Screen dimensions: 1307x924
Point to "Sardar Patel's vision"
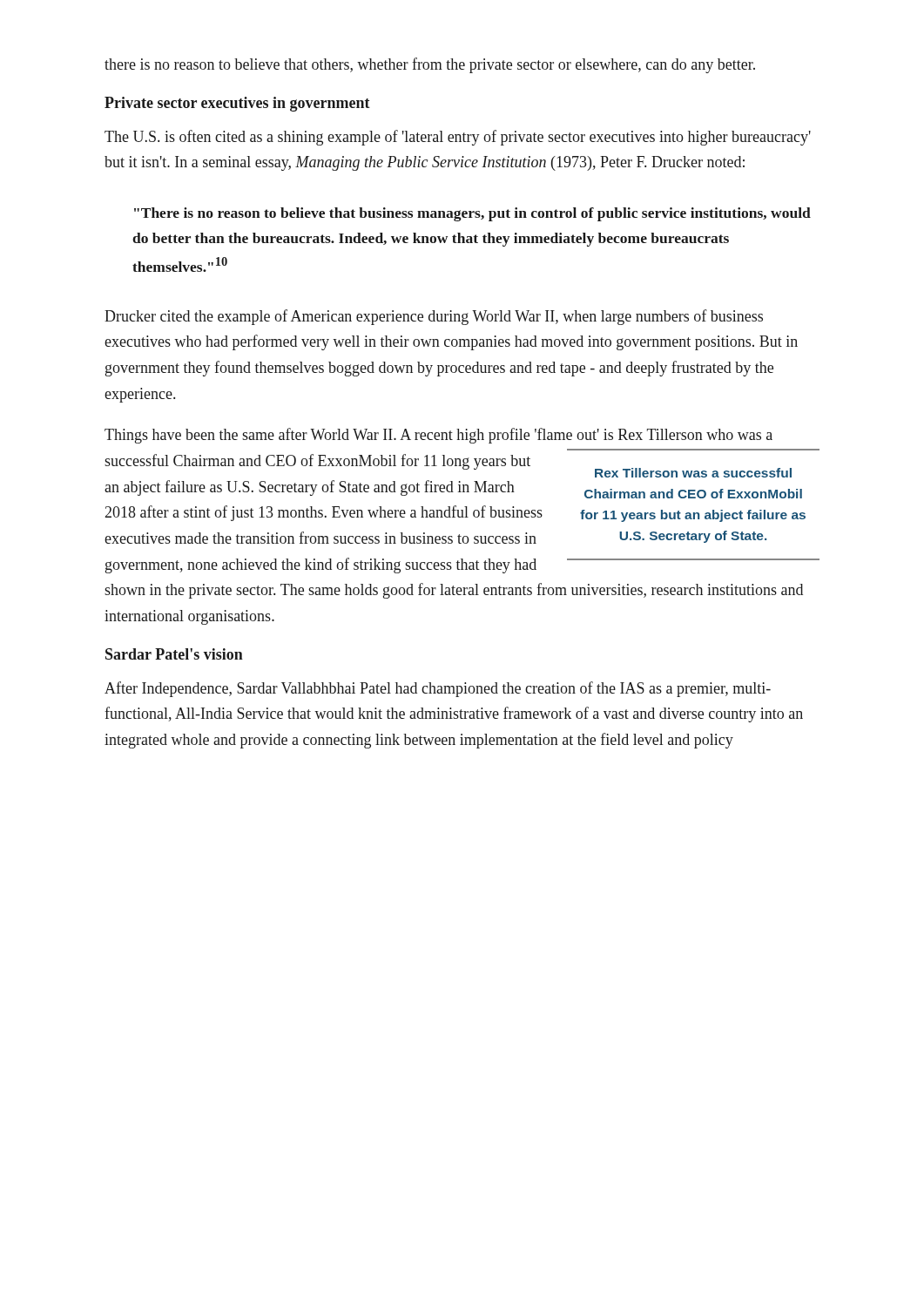pos(174,654)
